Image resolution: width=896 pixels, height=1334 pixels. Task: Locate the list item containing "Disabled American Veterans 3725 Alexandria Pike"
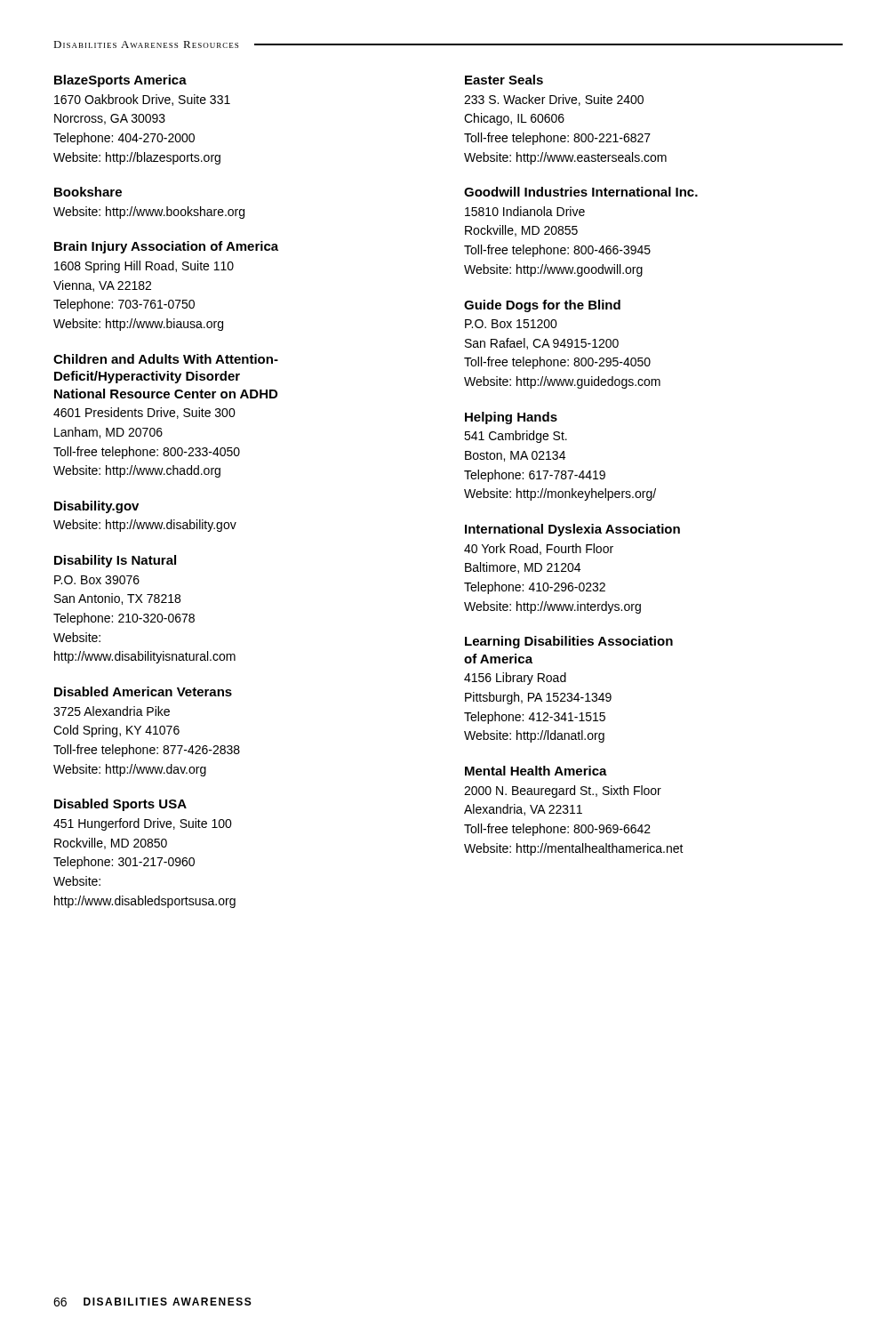click(x=143, y=691)
